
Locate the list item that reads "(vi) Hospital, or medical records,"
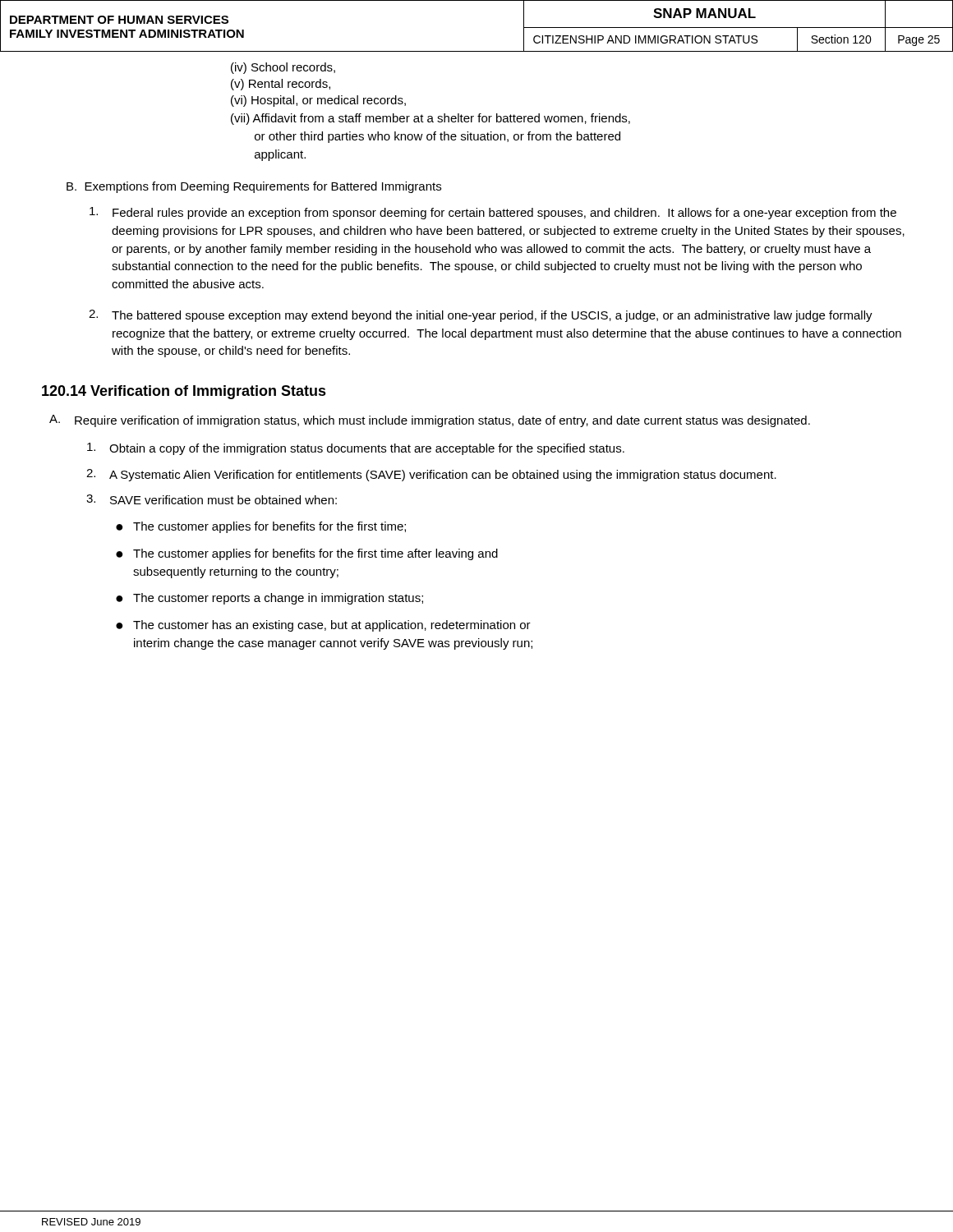318,100
